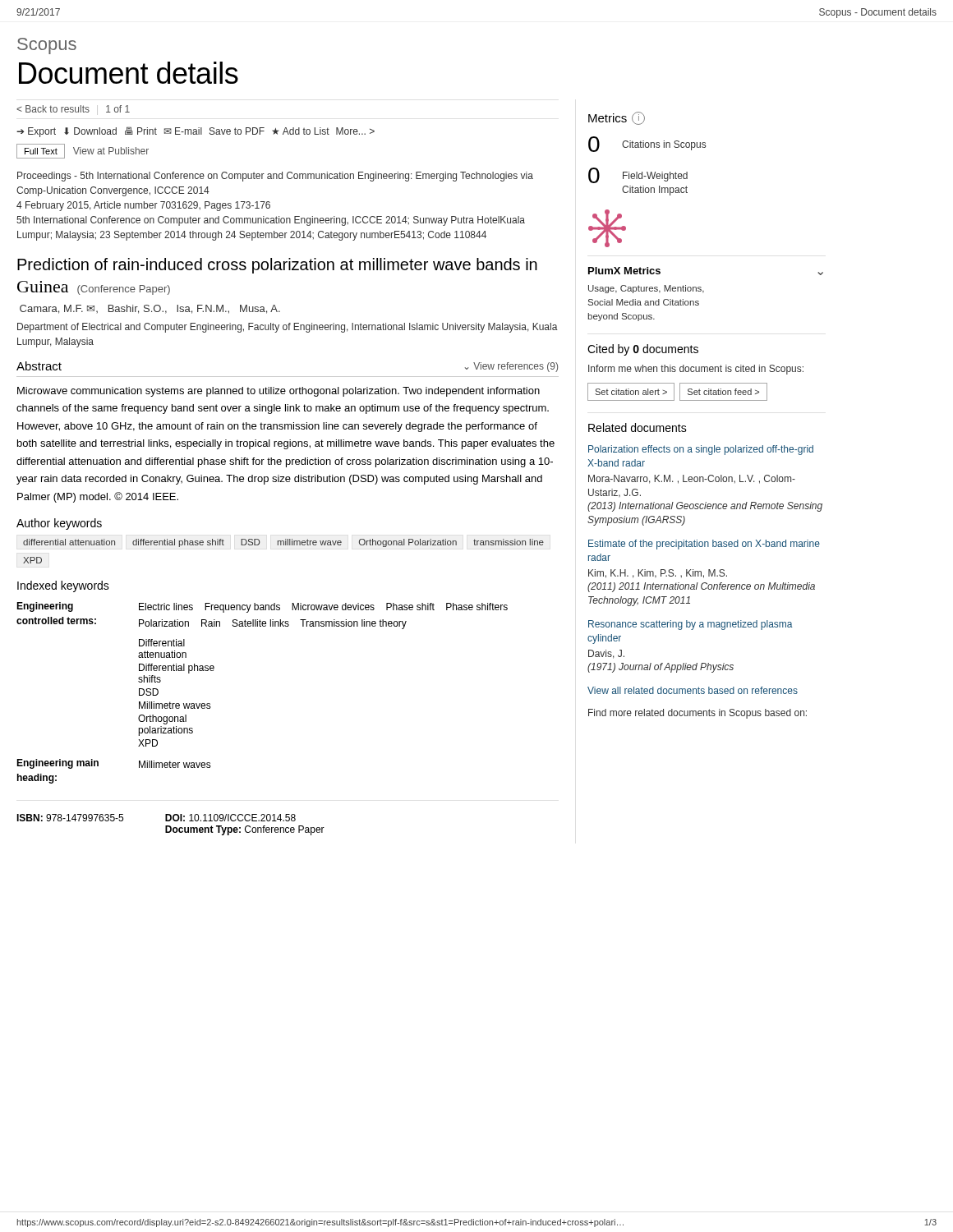Select the list item containing "differential phase shift"
Image resolution: width=953 pixels, height=1232 pixels.
pyautogui.click(x=178, y=542)
